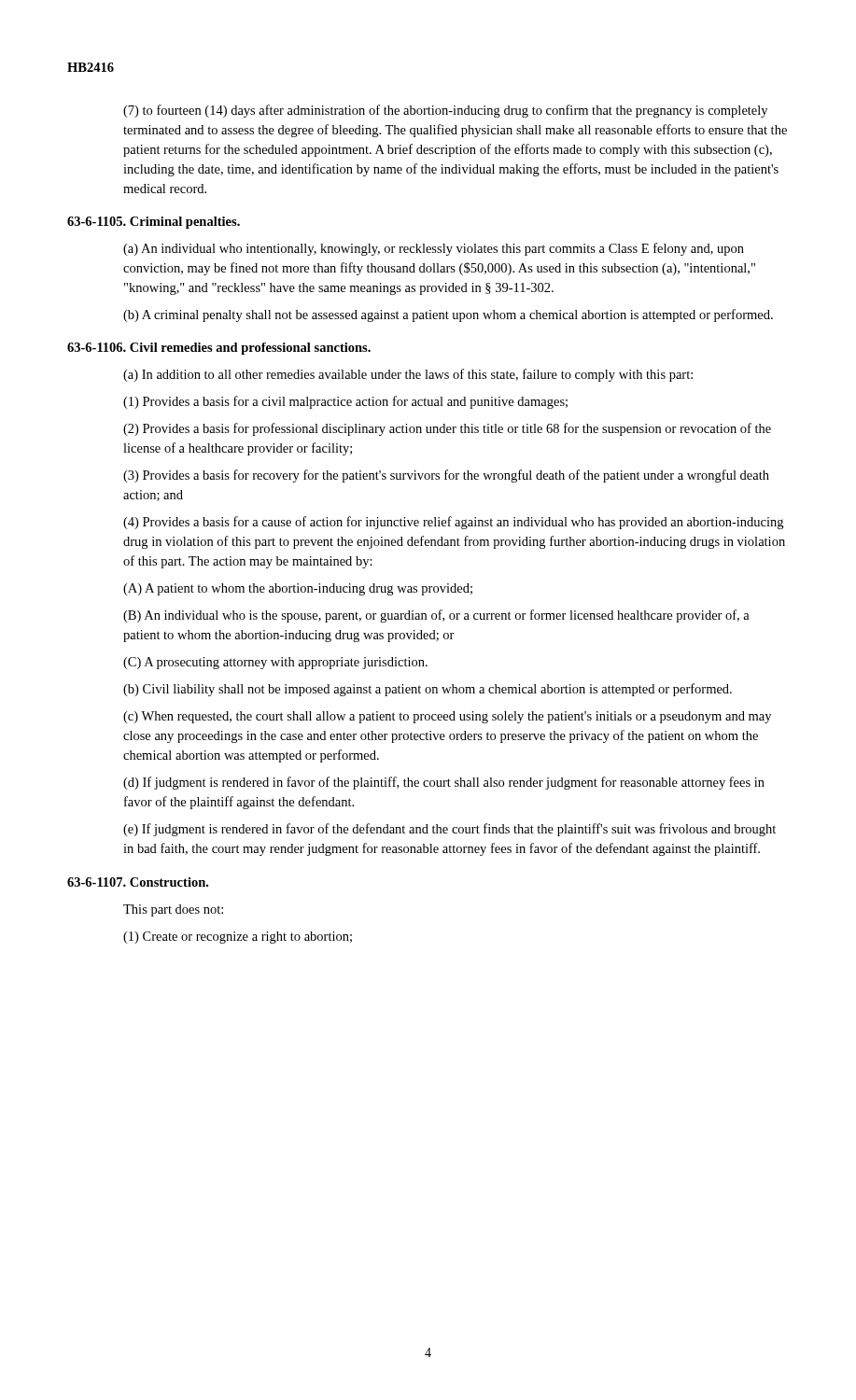Select the text block containing "(e) If judgment is rendered"
856x1400 pixels.
(456, 840)
